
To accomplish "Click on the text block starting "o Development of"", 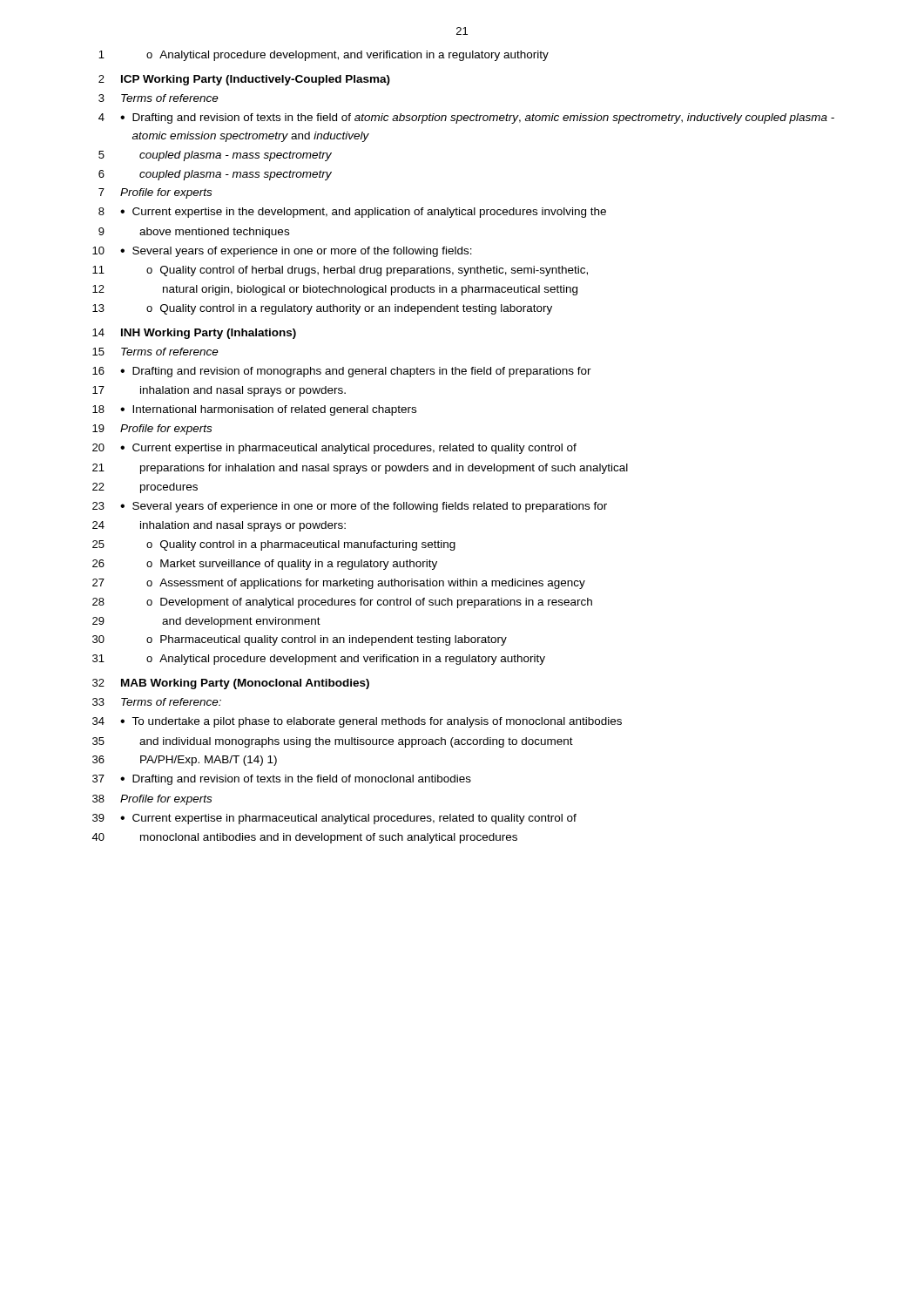I will [483, 602].
